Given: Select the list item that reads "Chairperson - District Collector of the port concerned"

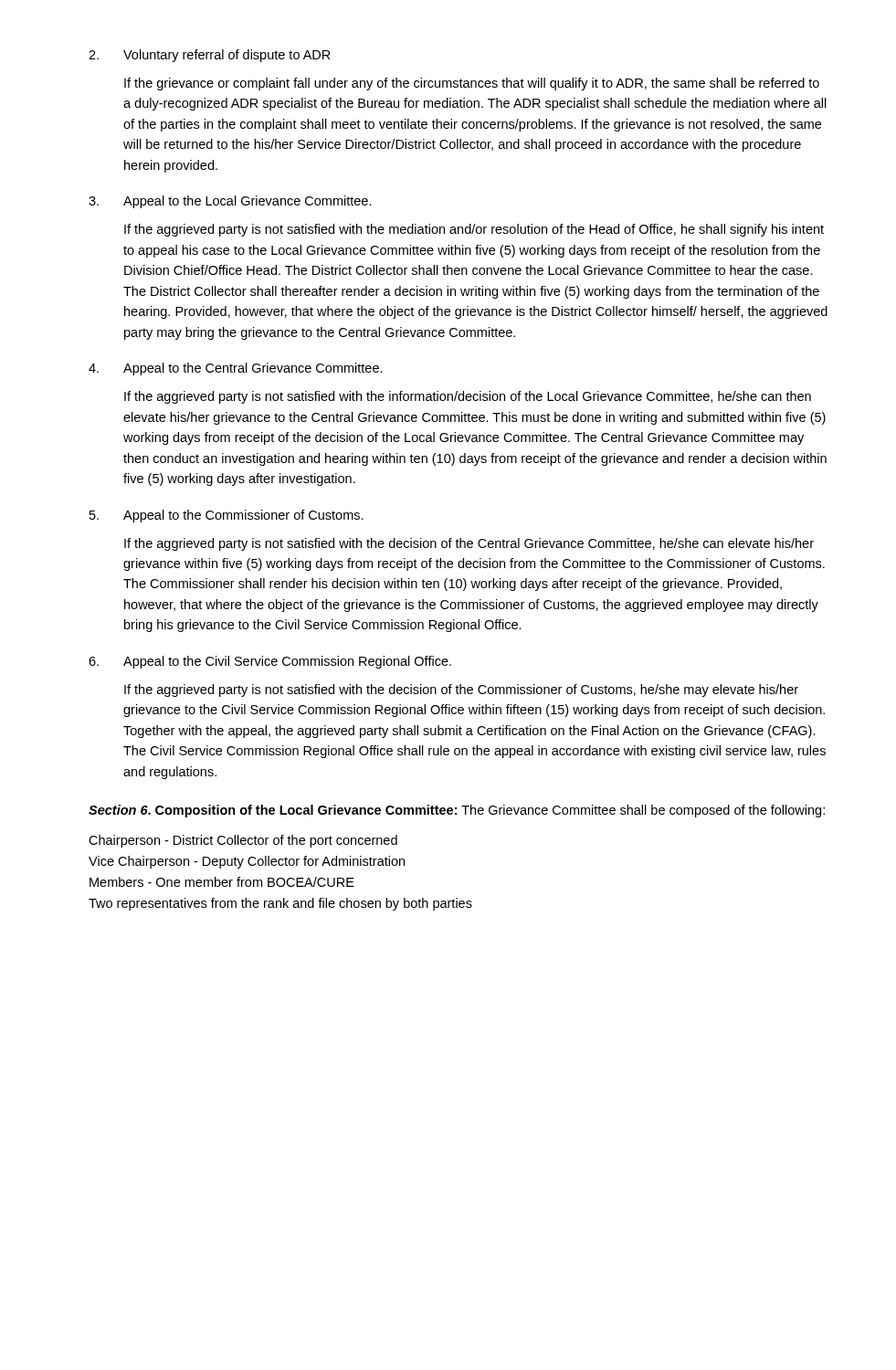Looking at the screenshot, I should (x=243, y=840).
